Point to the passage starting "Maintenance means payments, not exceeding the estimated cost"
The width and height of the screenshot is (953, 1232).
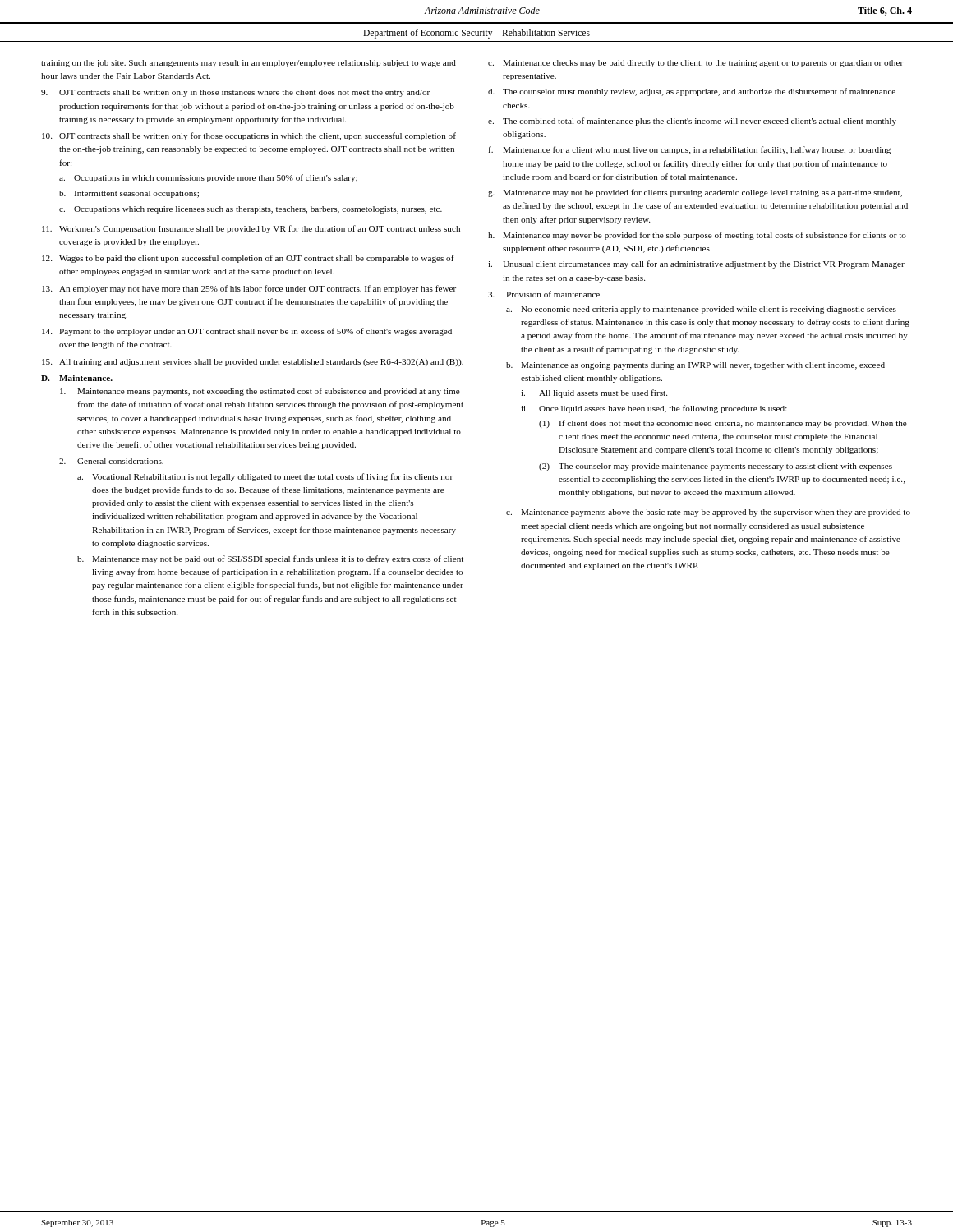(262, 418)
